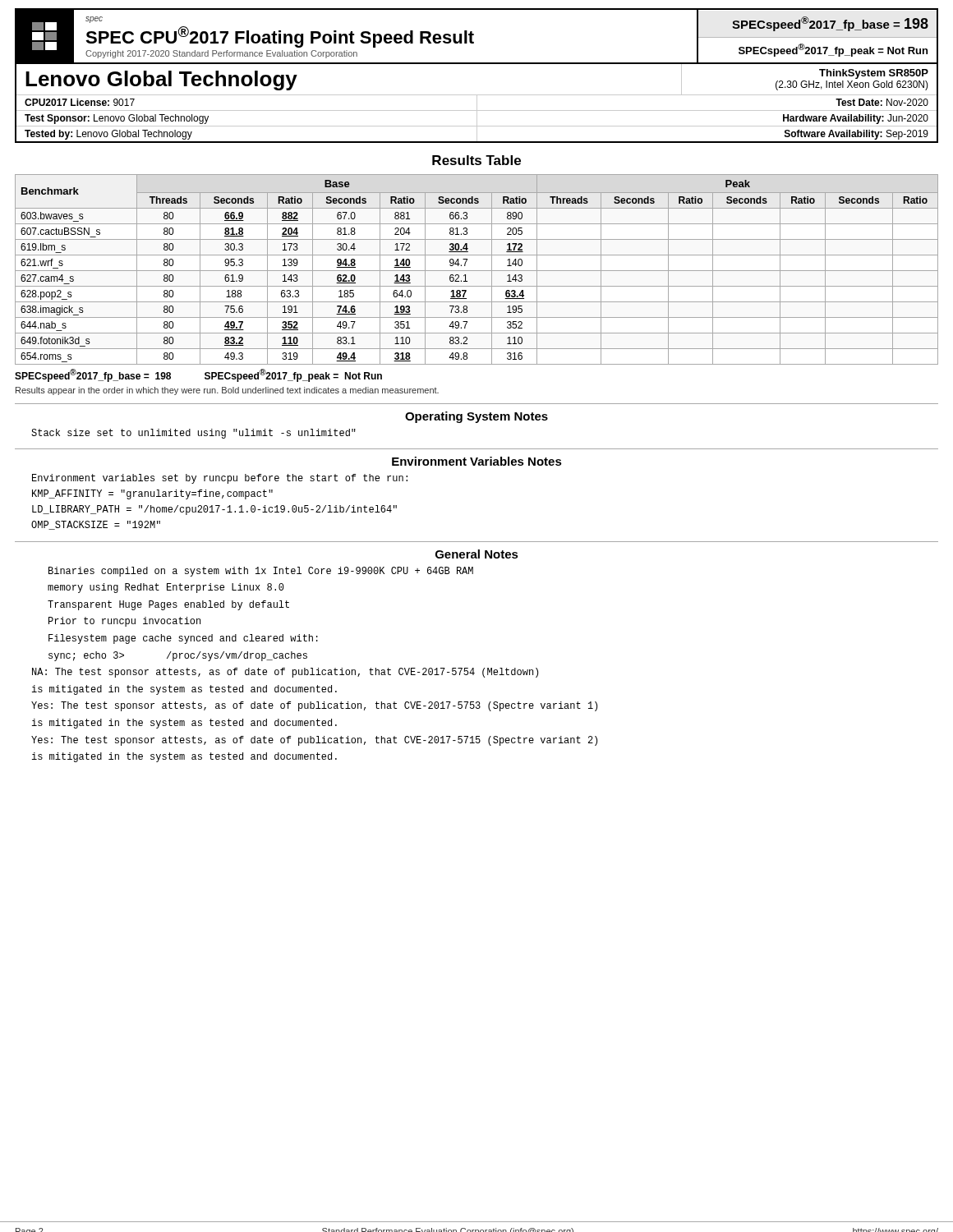Select the passage starting "Tested by: Lenovo Global Technology"
Viewport: 953px width, 1232px height.
[108, 134]
